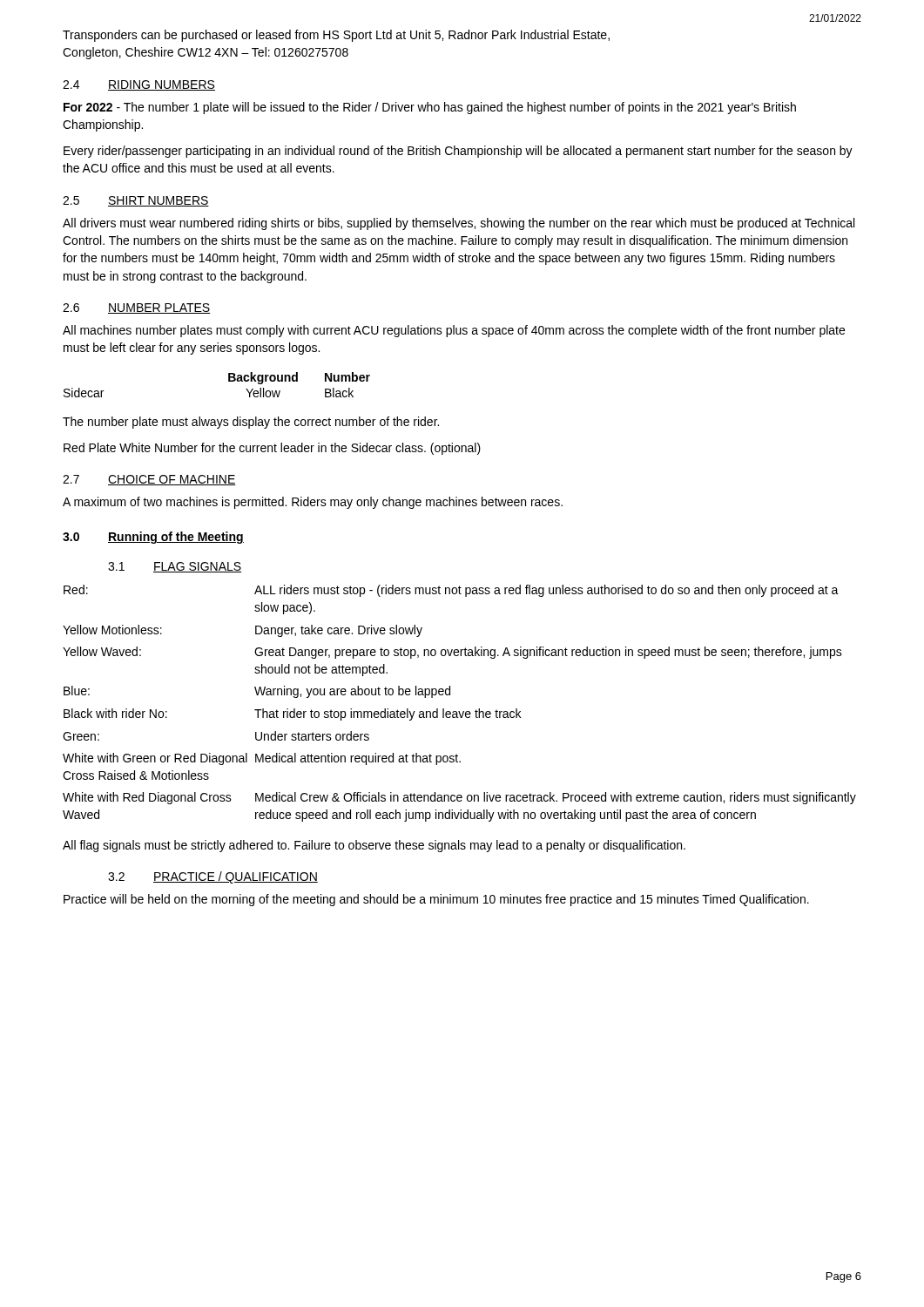Click on the element starting "Practice will be held on the morning of"
This screenshot has width=924, height=1307.
[462, 899]
